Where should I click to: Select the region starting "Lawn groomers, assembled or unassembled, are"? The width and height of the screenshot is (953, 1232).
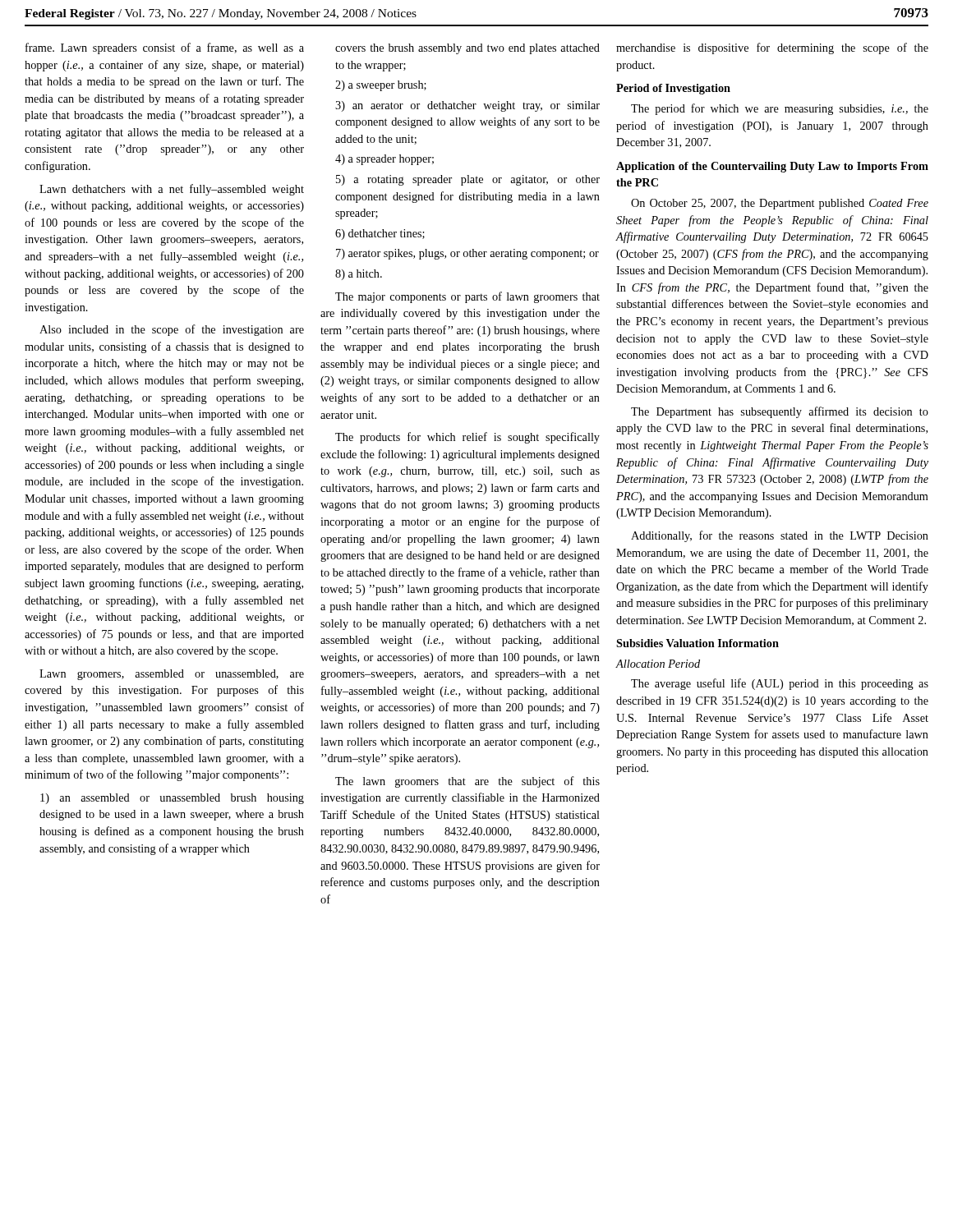click(x=164, y=724)
